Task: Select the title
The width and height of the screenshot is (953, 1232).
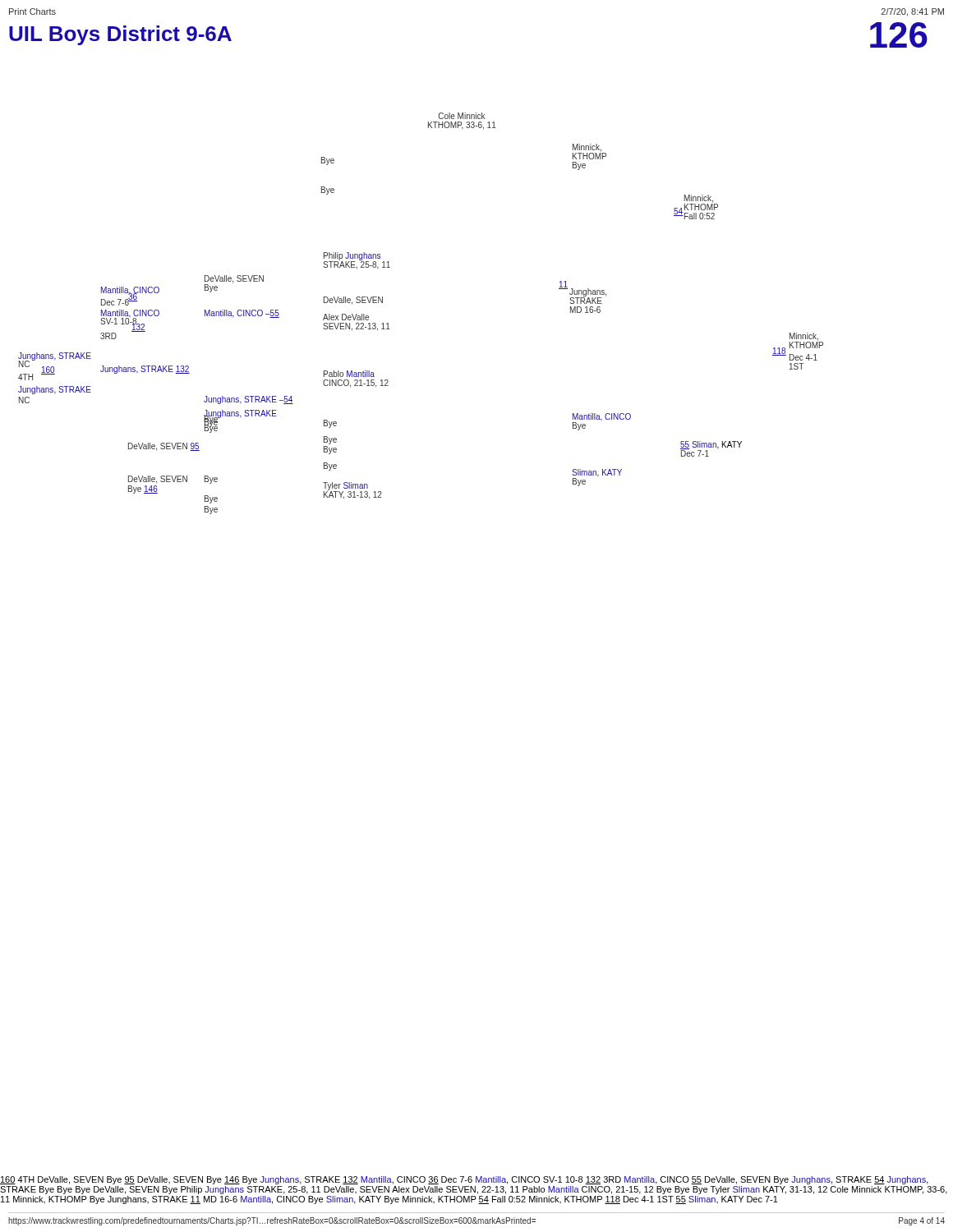Action: click(468, 34)
